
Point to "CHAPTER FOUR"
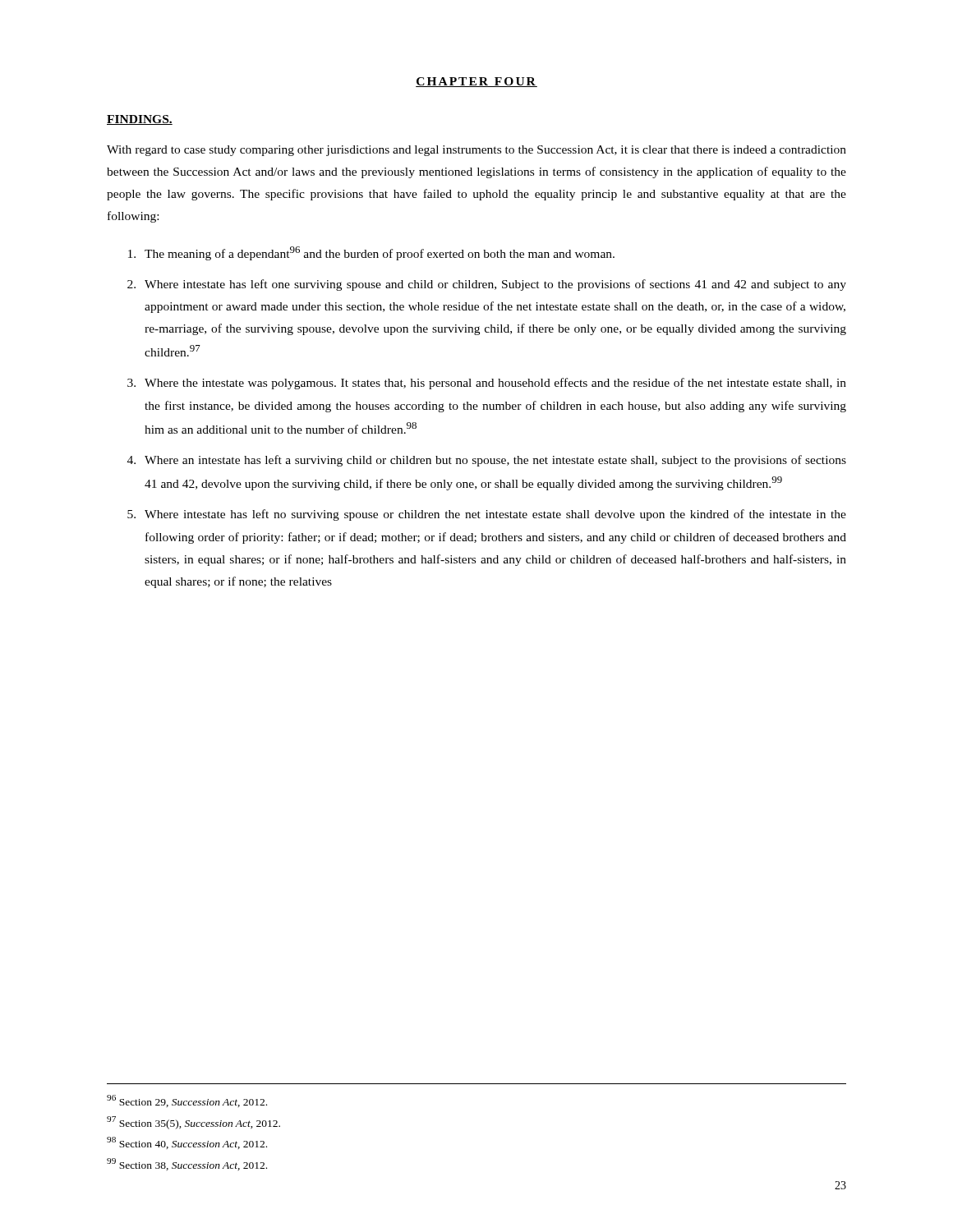(x=476, y=81)
